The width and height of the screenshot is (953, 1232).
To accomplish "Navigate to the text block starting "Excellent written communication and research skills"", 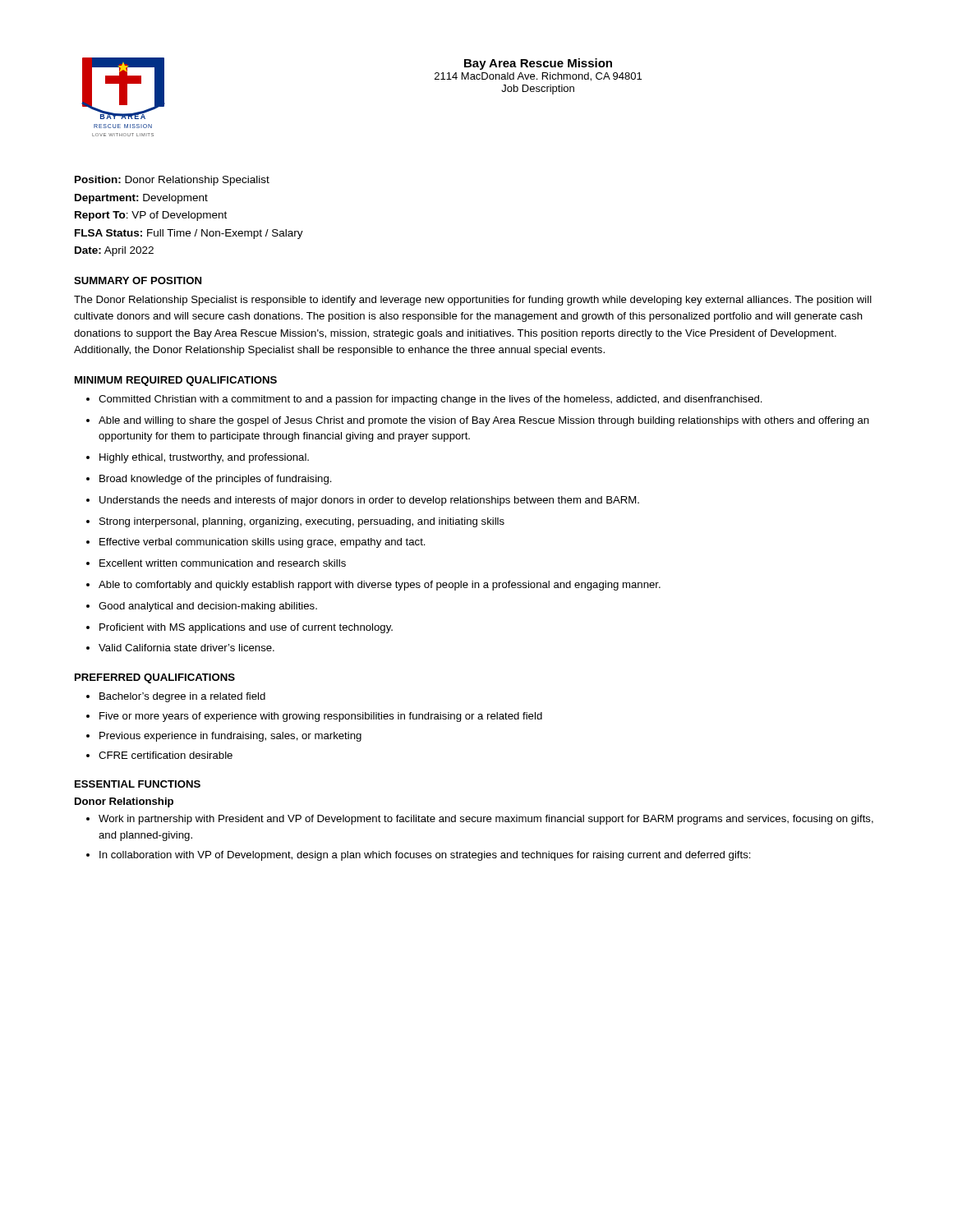I will (222, 563).
